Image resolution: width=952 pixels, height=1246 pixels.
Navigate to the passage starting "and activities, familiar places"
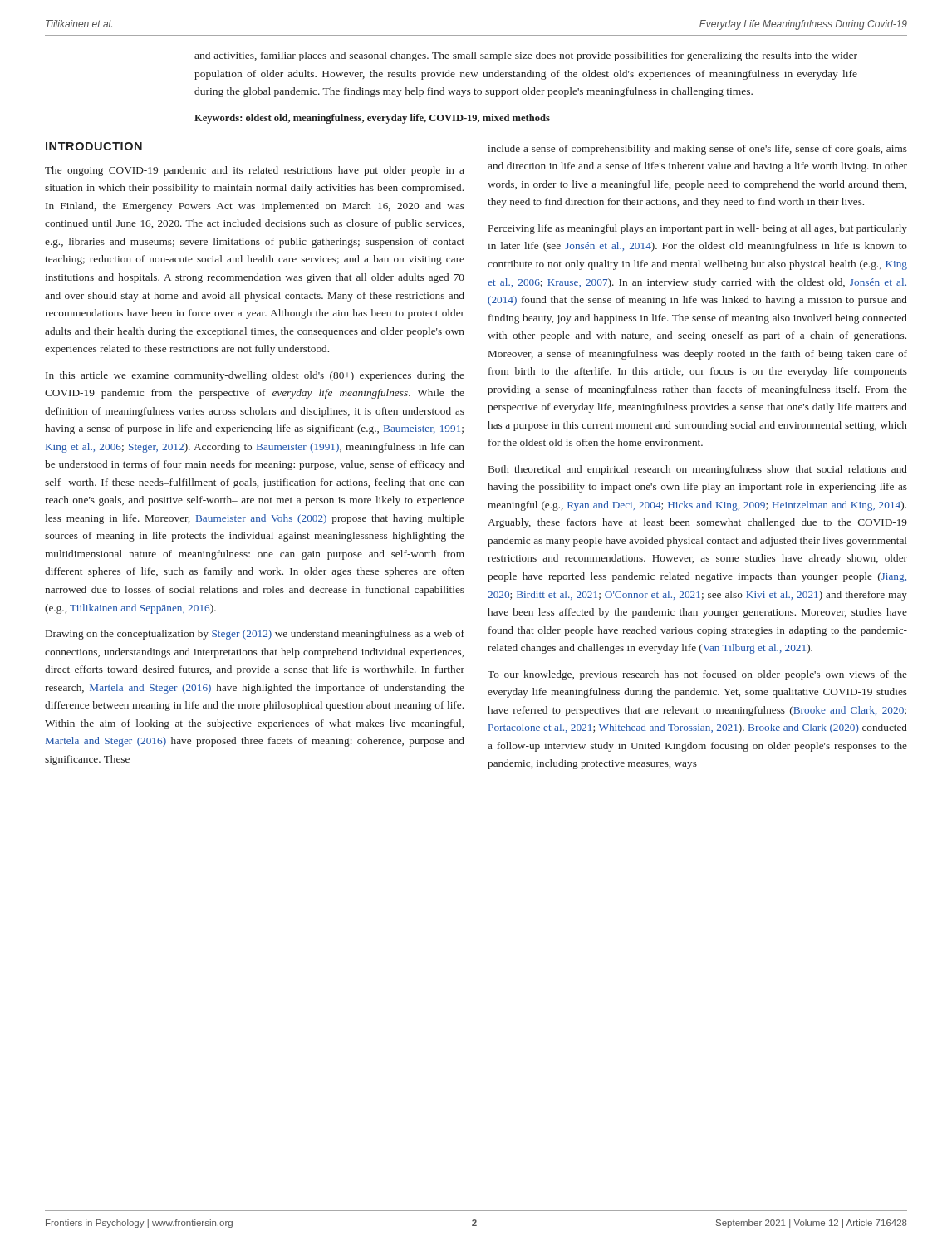(526, 73)
